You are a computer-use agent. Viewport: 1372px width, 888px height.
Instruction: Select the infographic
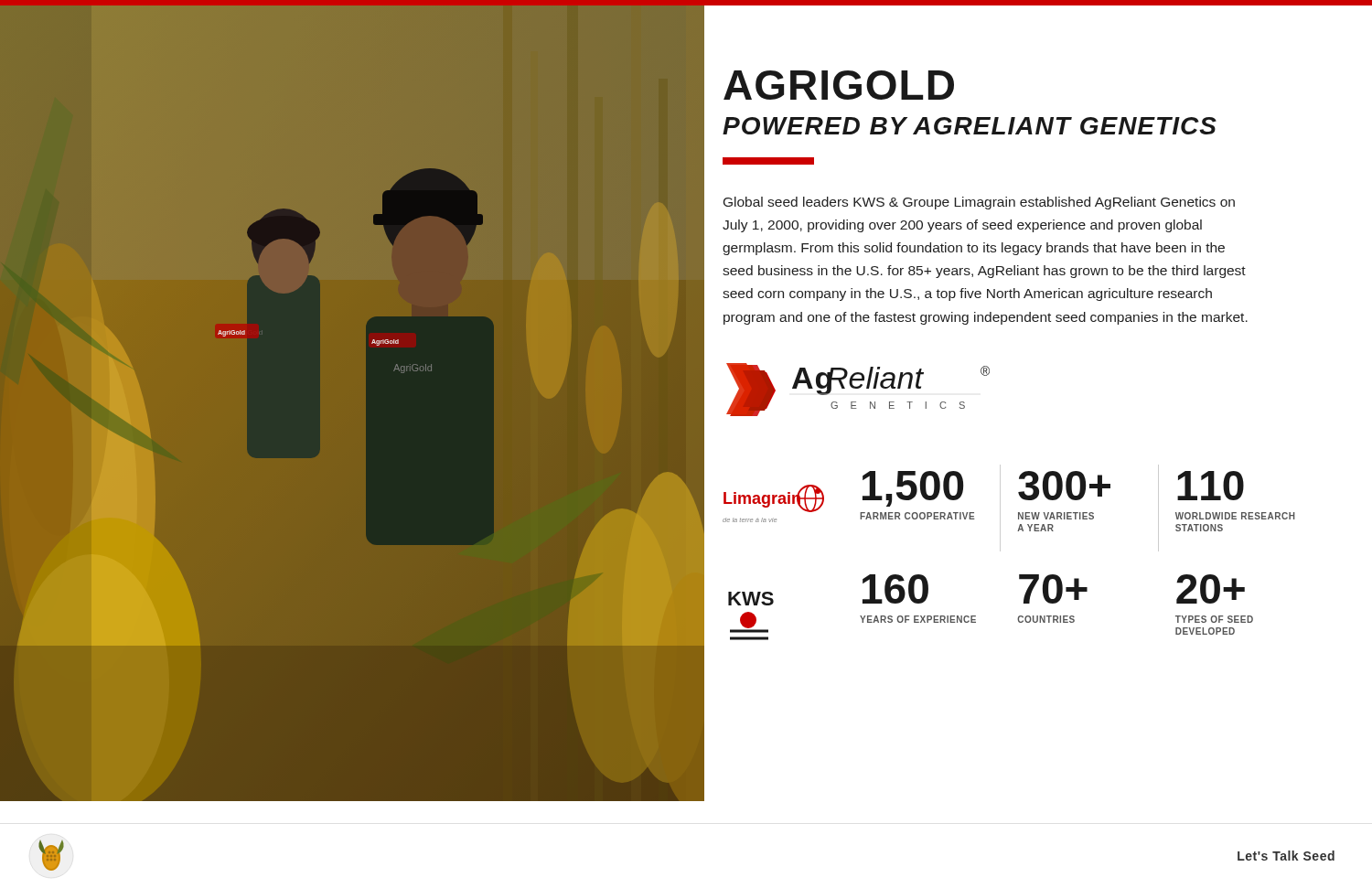pyautogui.click(x=1015, y=559)
